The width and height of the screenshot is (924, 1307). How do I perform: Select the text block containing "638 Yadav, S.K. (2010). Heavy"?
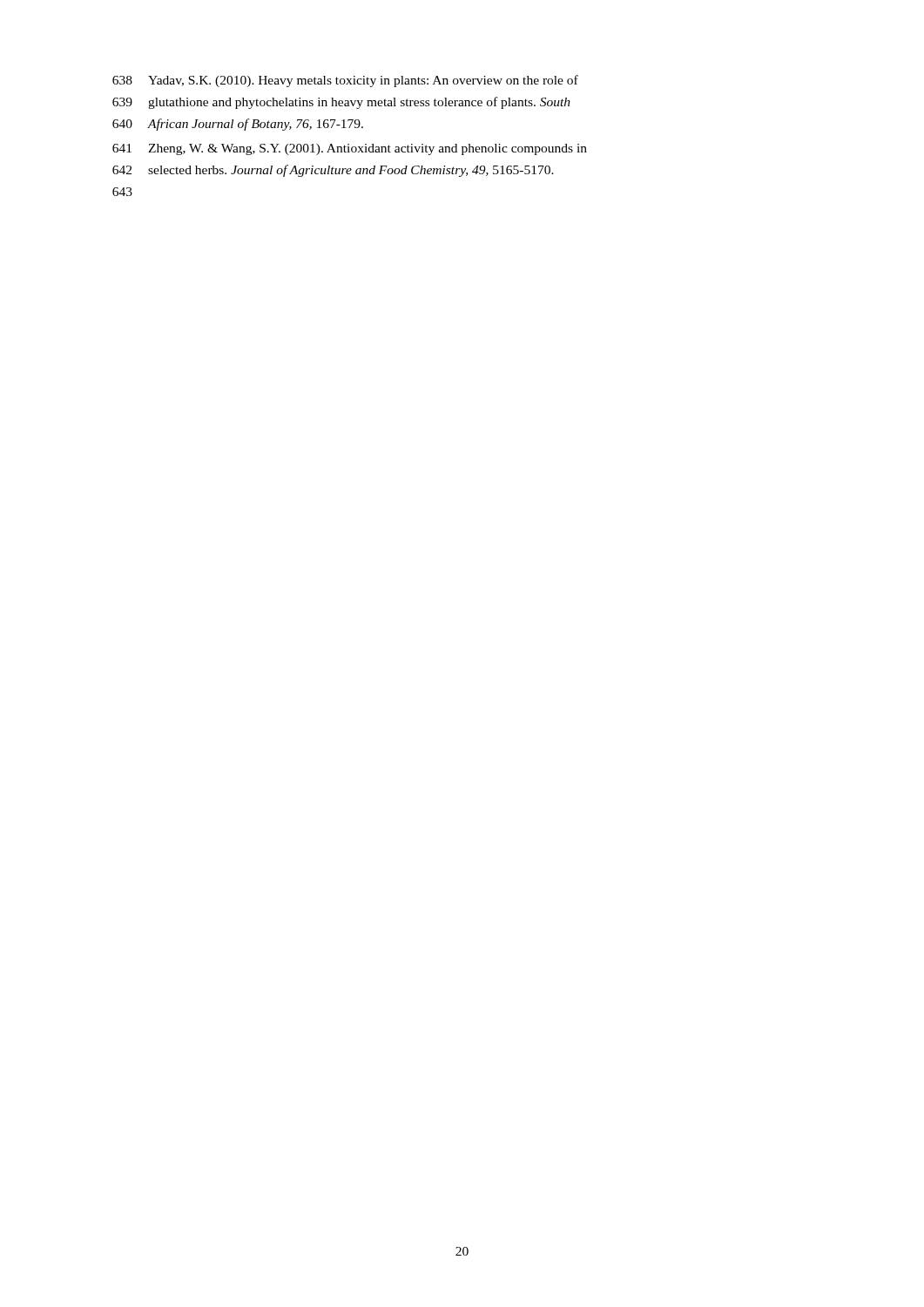[471, 102]
